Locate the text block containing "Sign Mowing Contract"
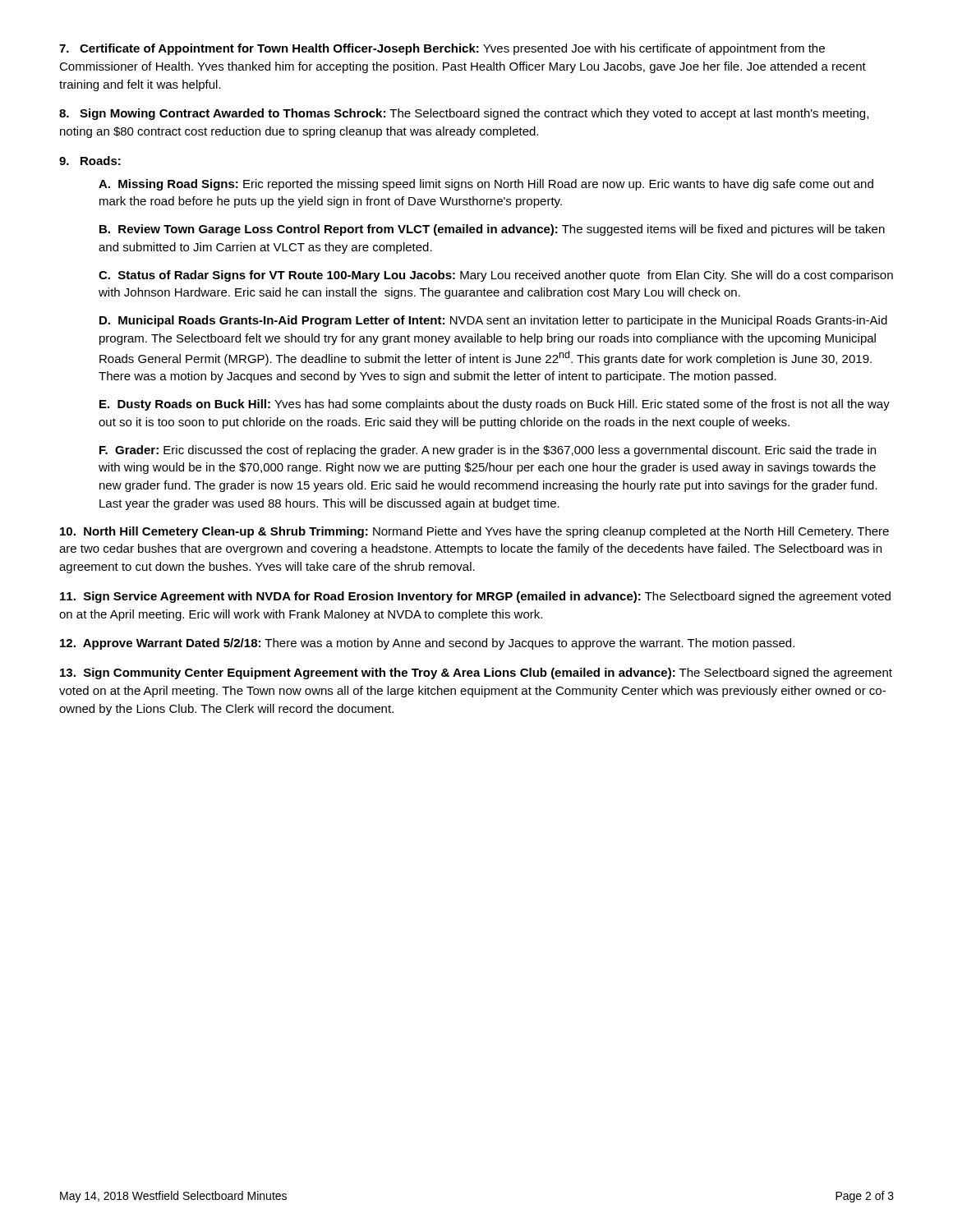953x1232 pixels. point(464,122)
